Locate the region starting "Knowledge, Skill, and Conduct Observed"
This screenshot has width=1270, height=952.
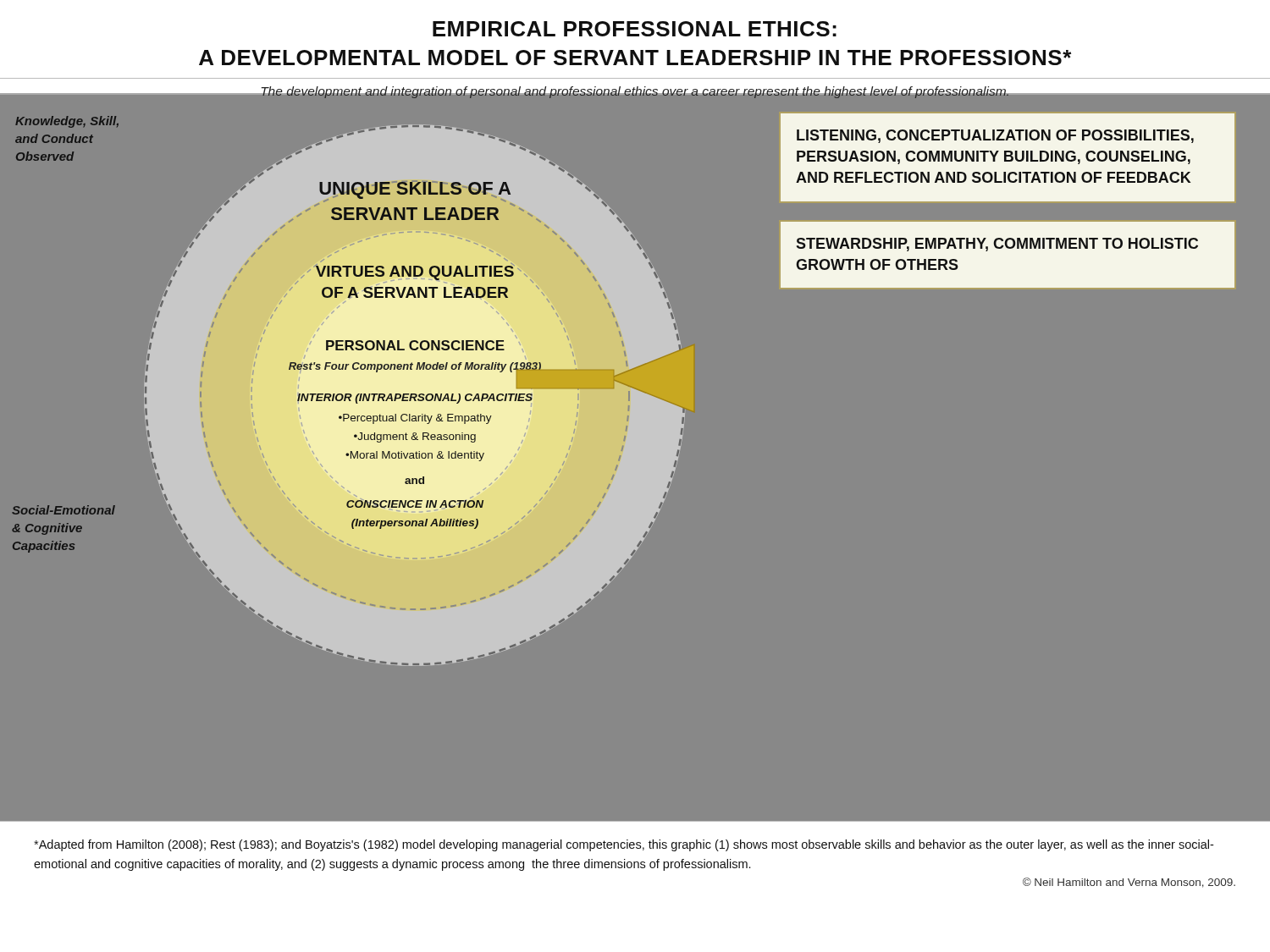tap(67, 138)
